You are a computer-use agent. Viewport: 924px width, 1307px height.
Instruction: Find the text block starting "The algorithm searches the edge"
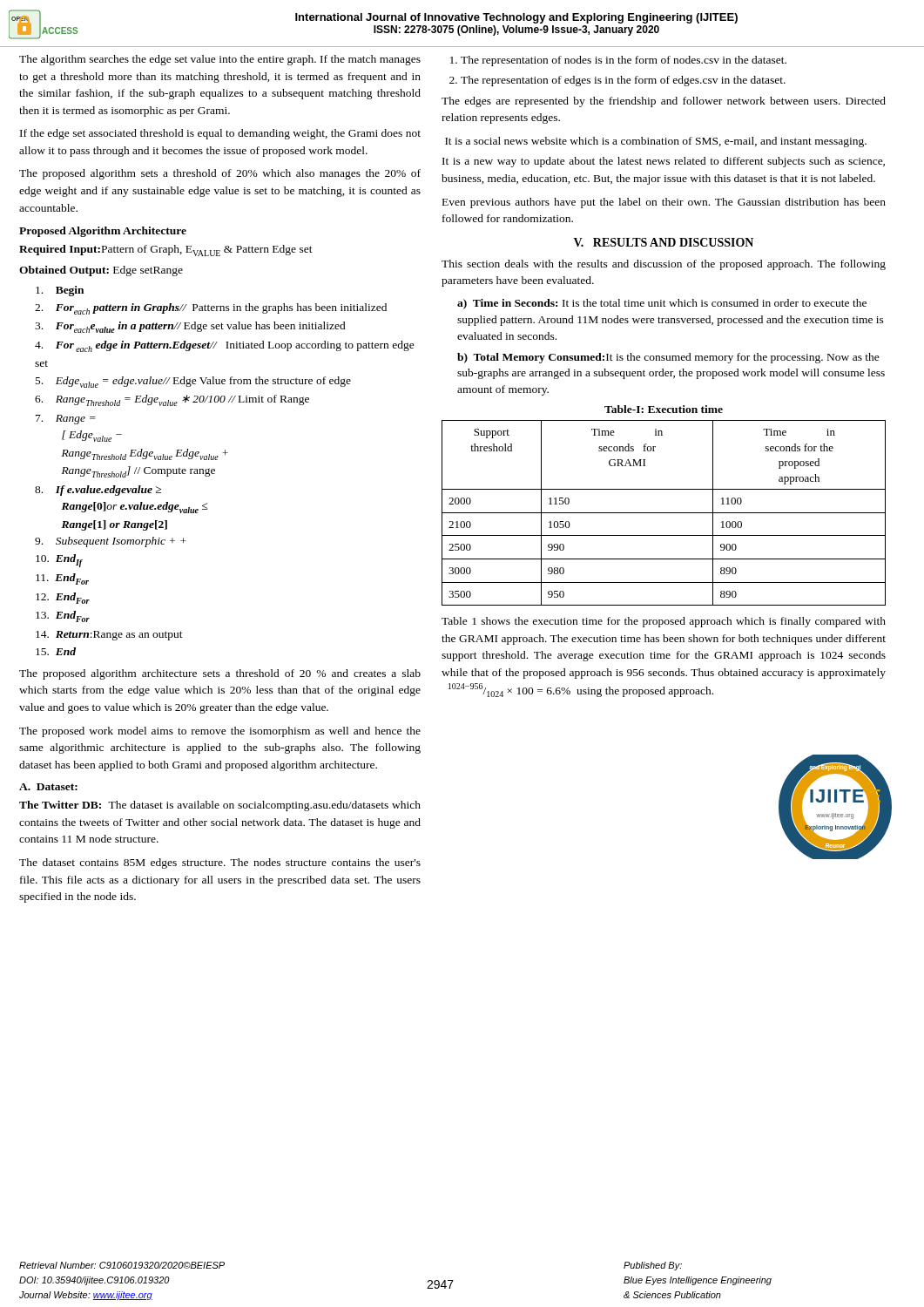point(220,85)
